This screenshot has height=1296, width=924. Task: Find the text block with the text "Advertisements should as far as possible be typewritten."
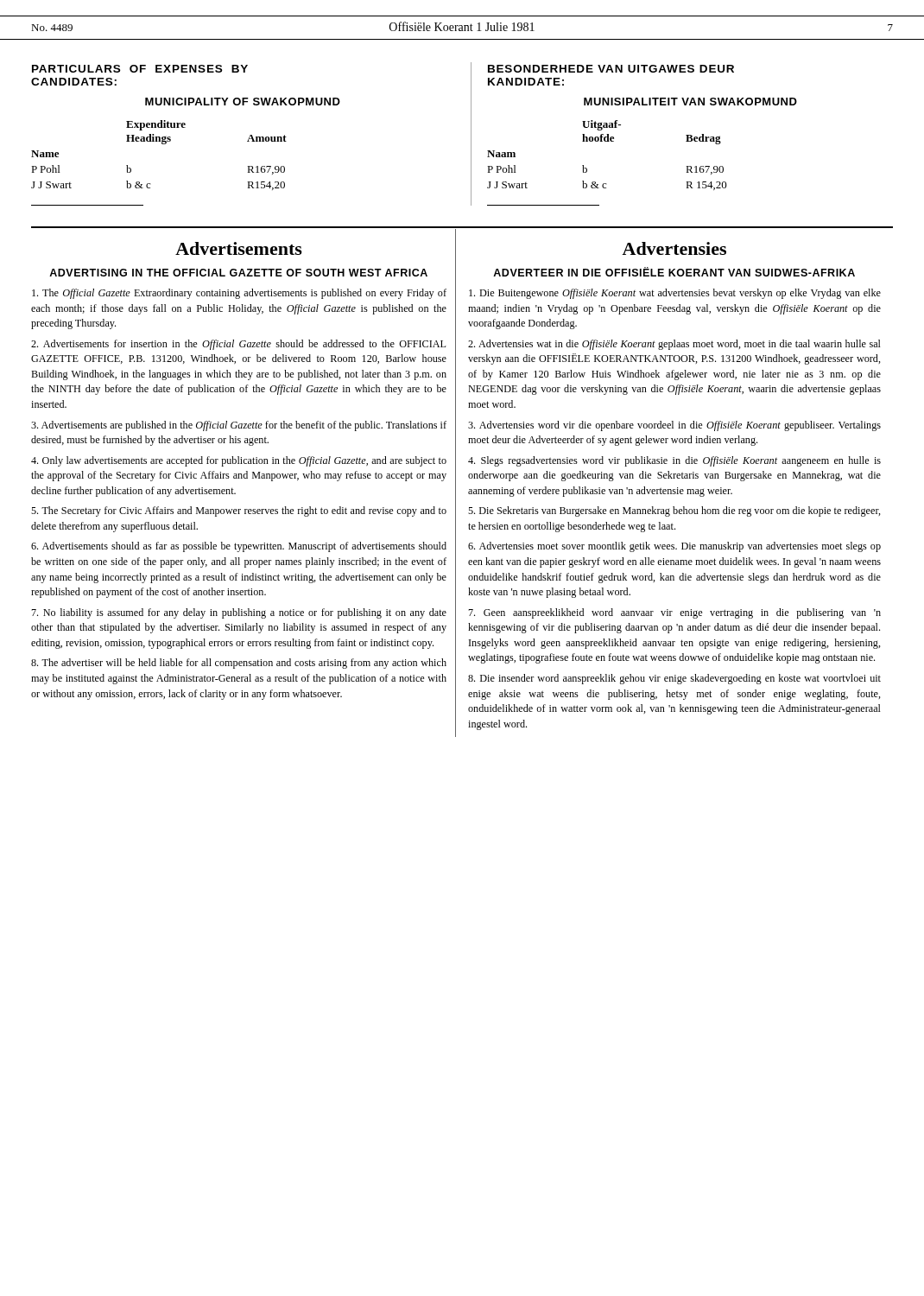(x=239, y=570)
